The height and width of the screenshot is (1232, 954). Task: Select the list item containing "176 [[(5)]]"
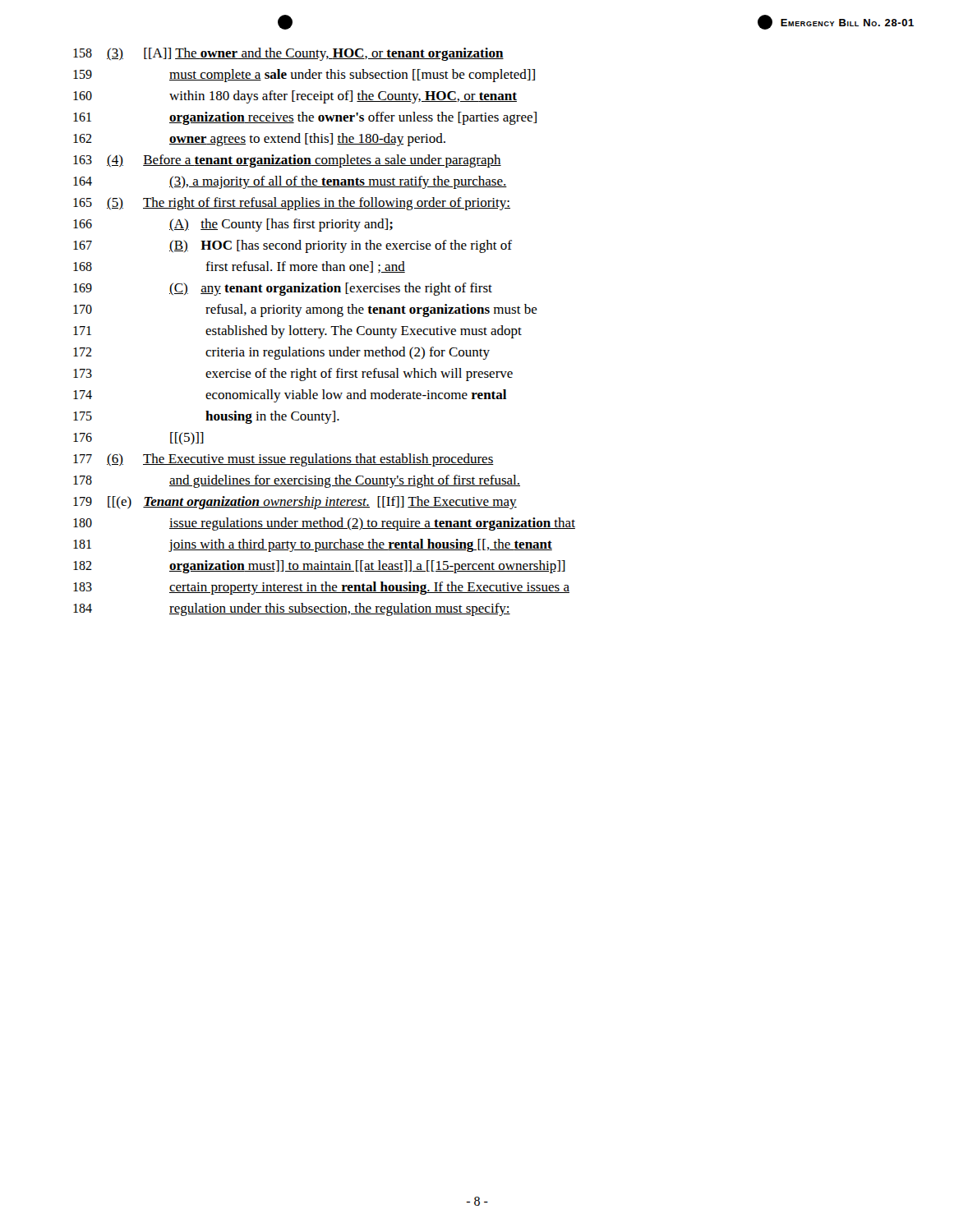86,438
